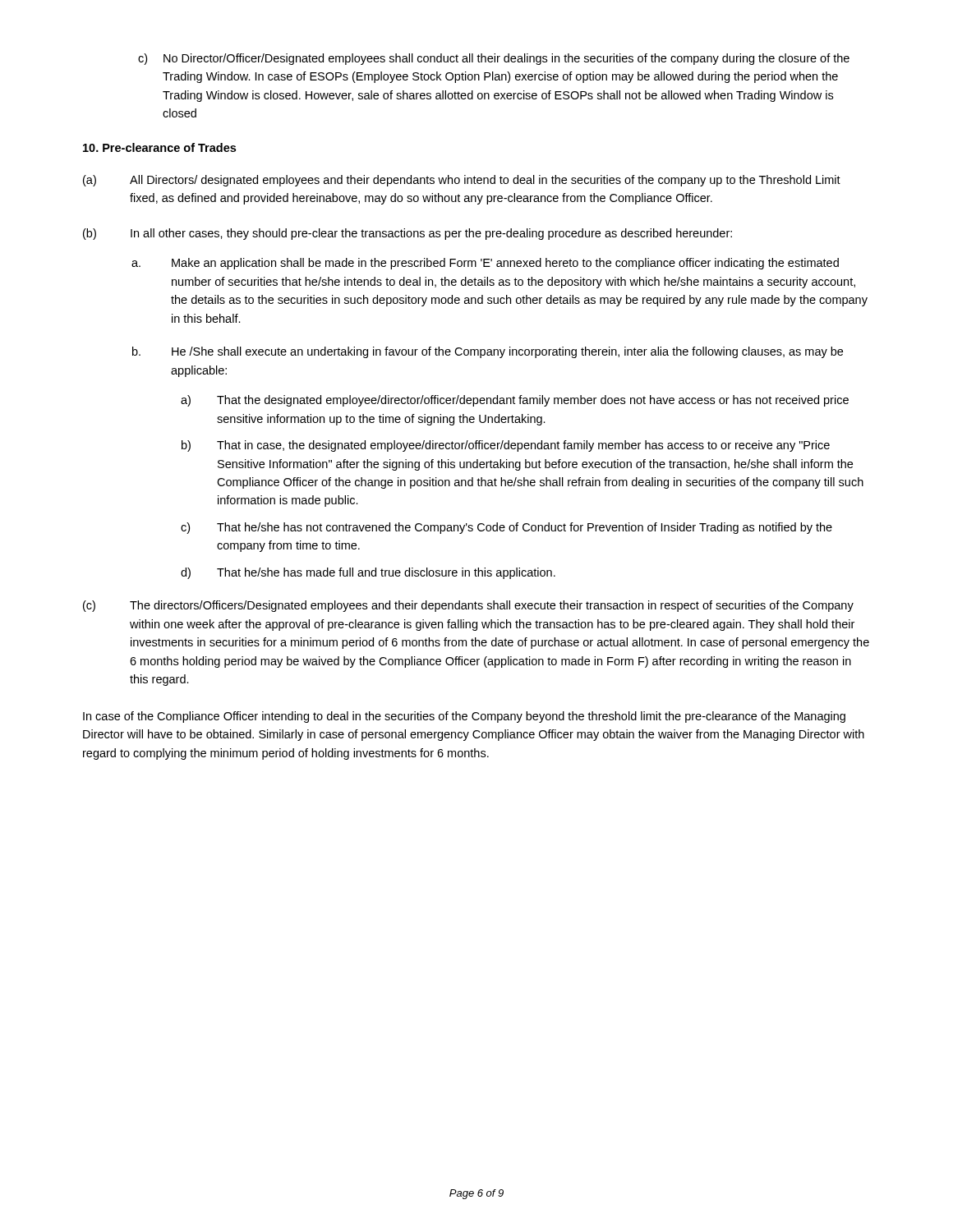Screen dimensions: 1232x953
Task: Locate the list item that says "a. Make an application shall be made"
Action: coord(501,291)
